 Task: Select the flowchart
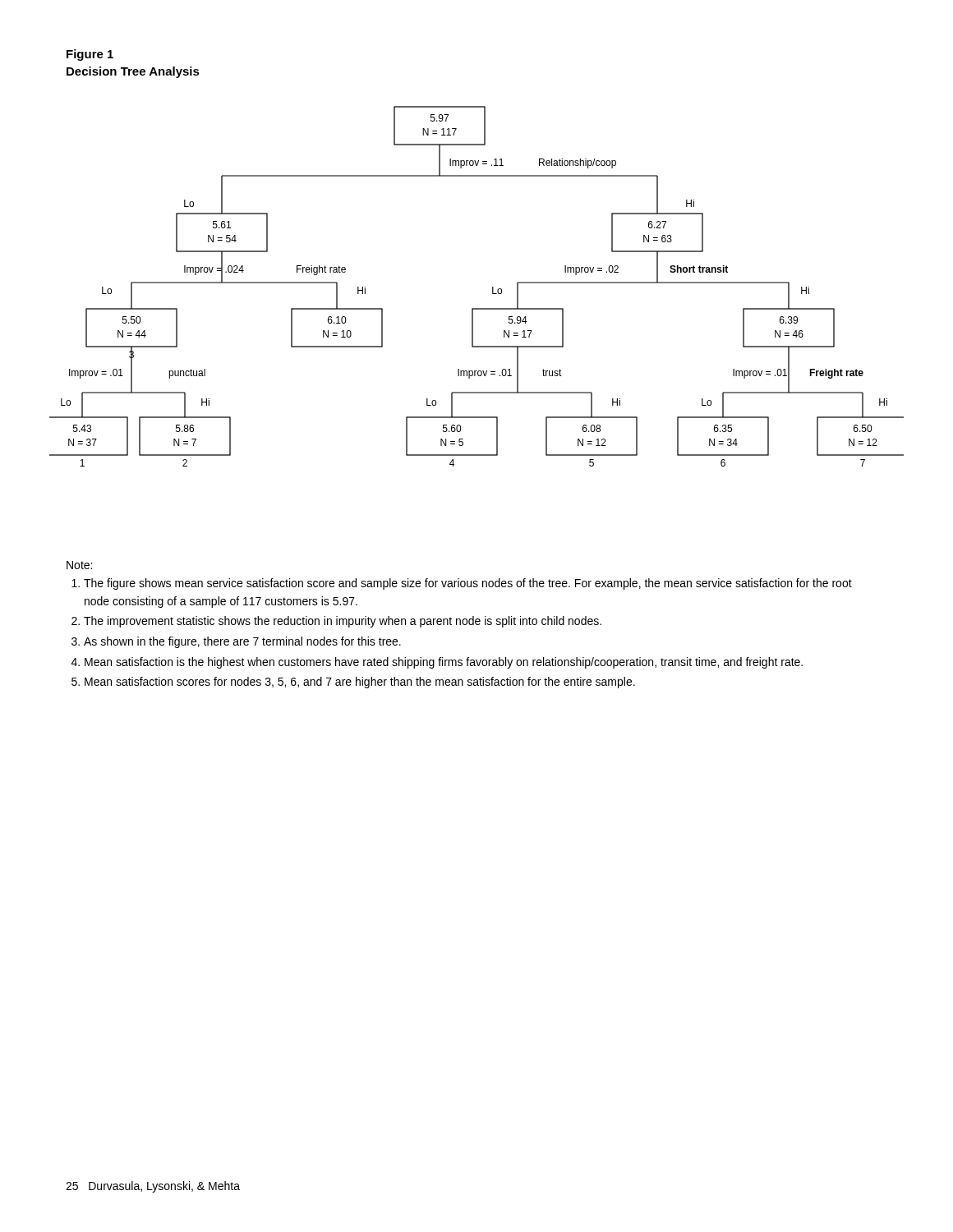click(x=476, y=320)
